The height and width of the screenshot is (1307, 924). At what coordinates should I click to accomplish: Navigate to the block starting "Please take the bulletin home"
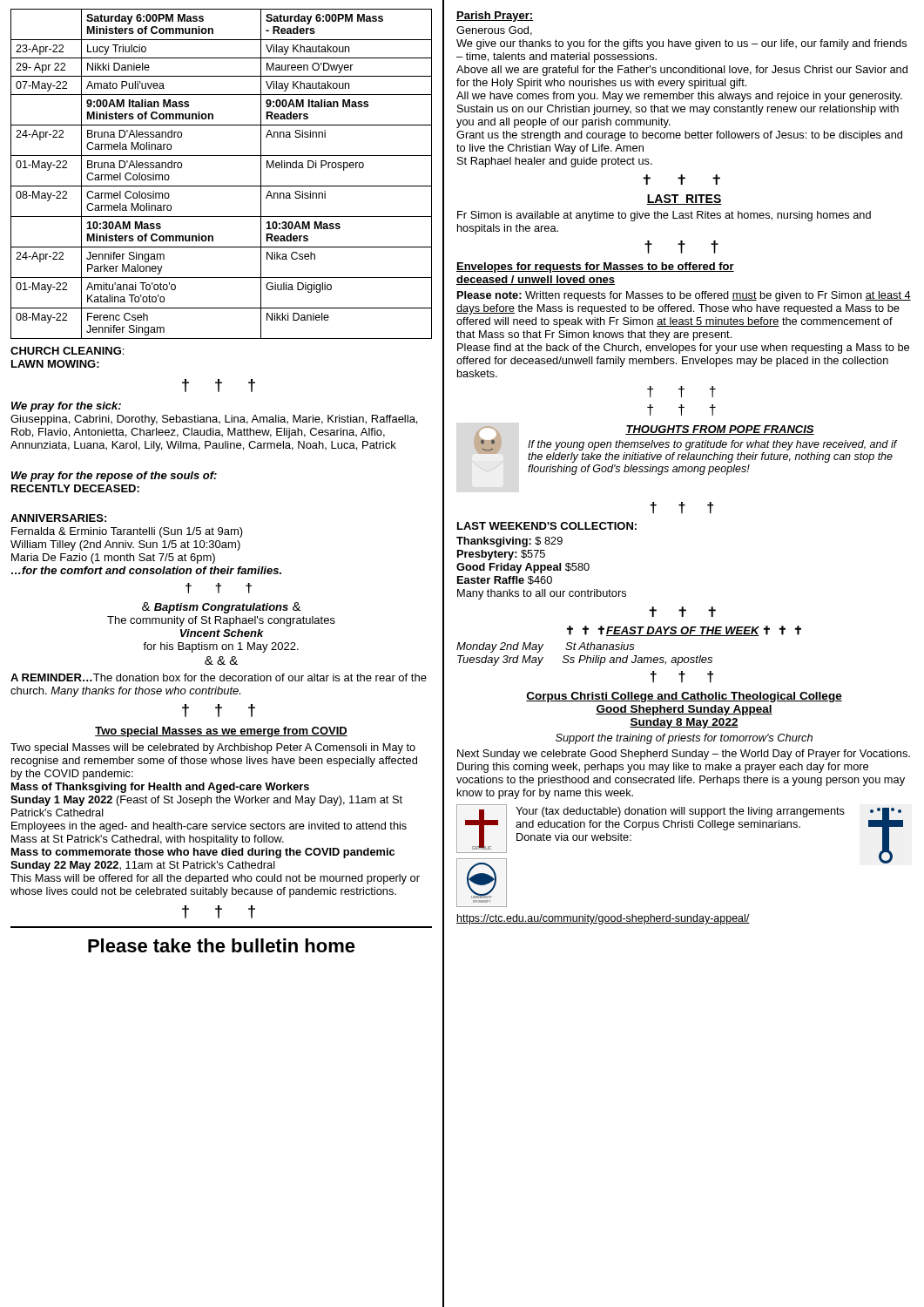(x=221, y=946)
